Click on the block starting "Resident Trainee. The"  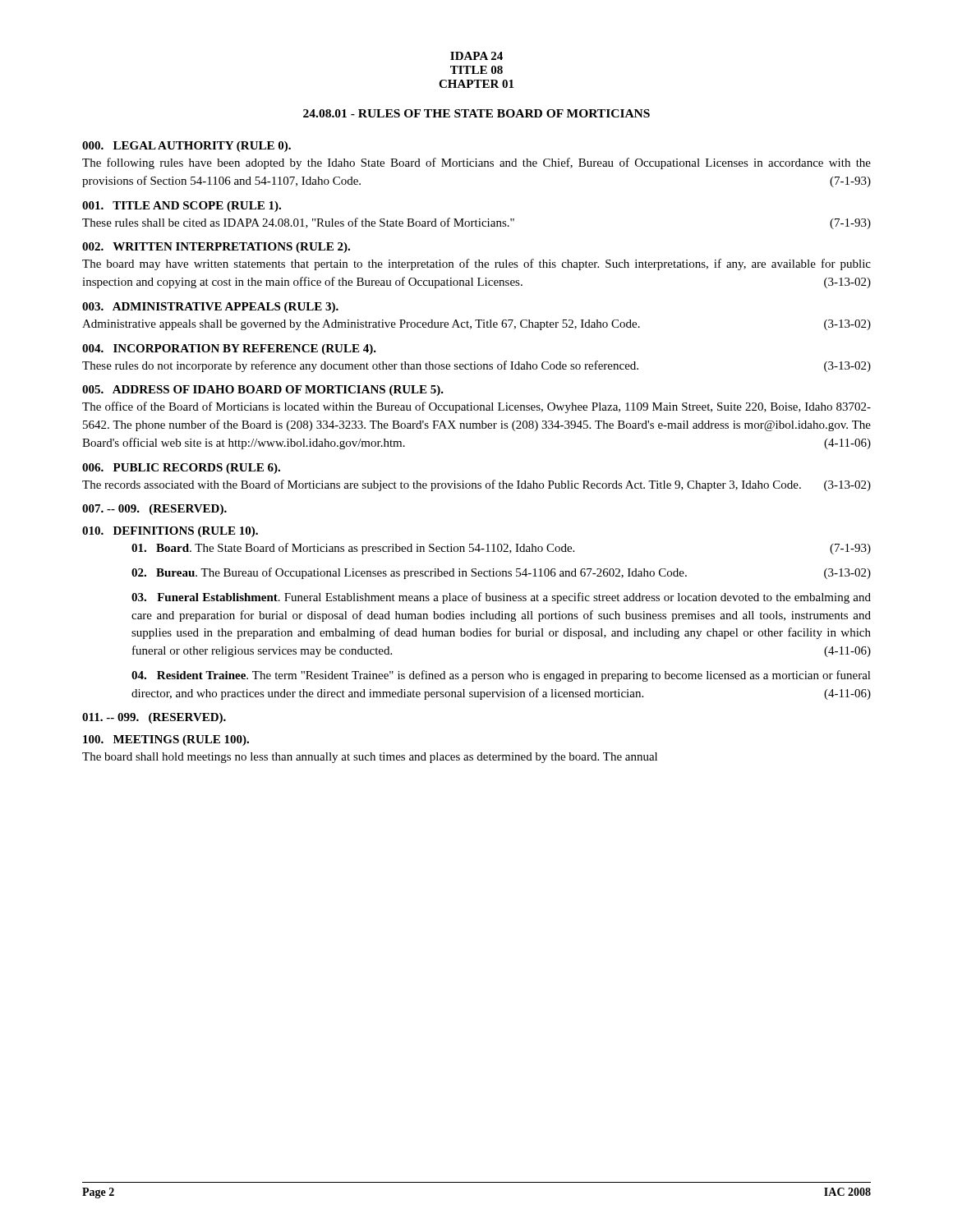point(501,685)
